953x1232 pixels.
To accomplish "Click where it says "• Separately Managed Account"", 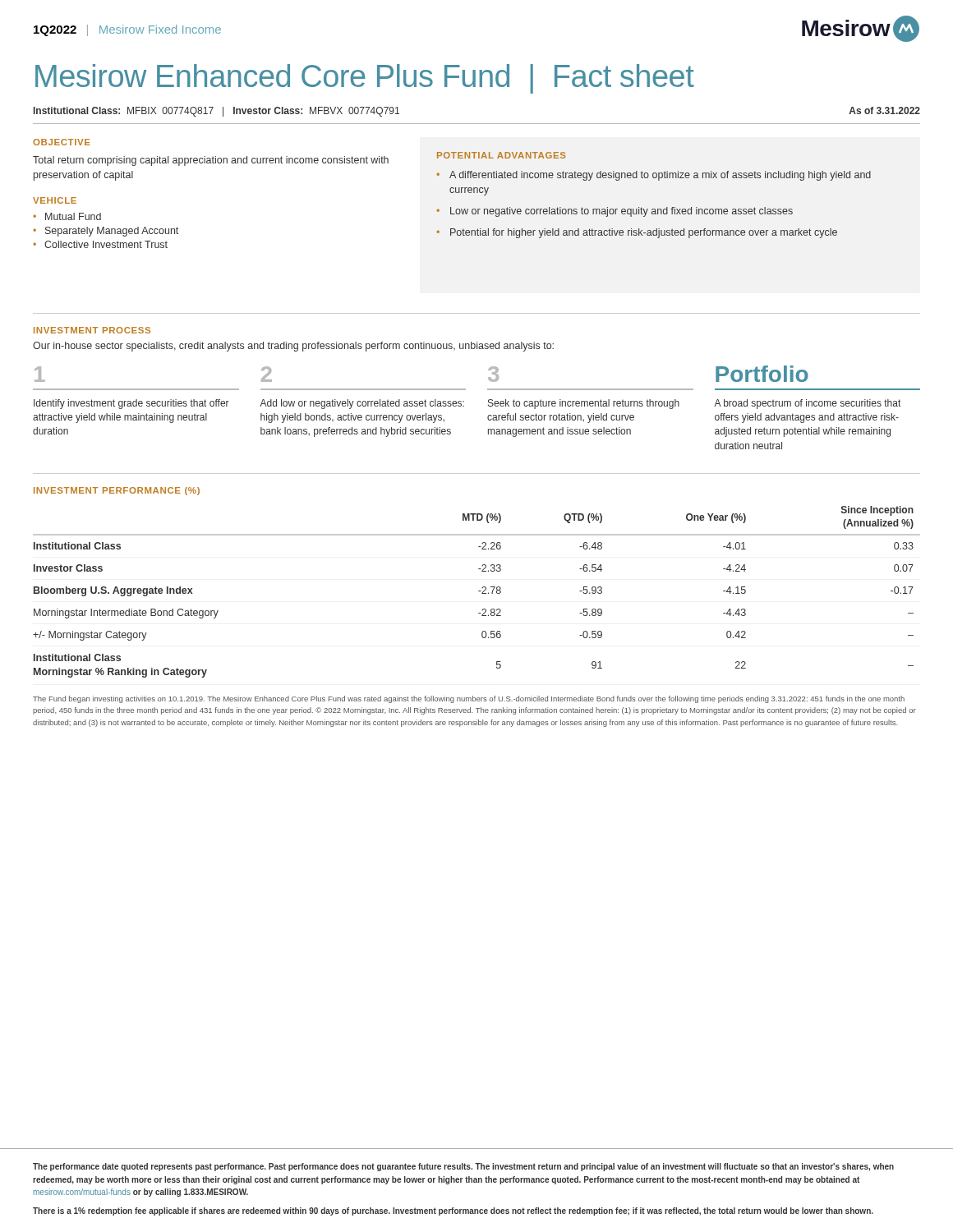I will tap(106, 231).
